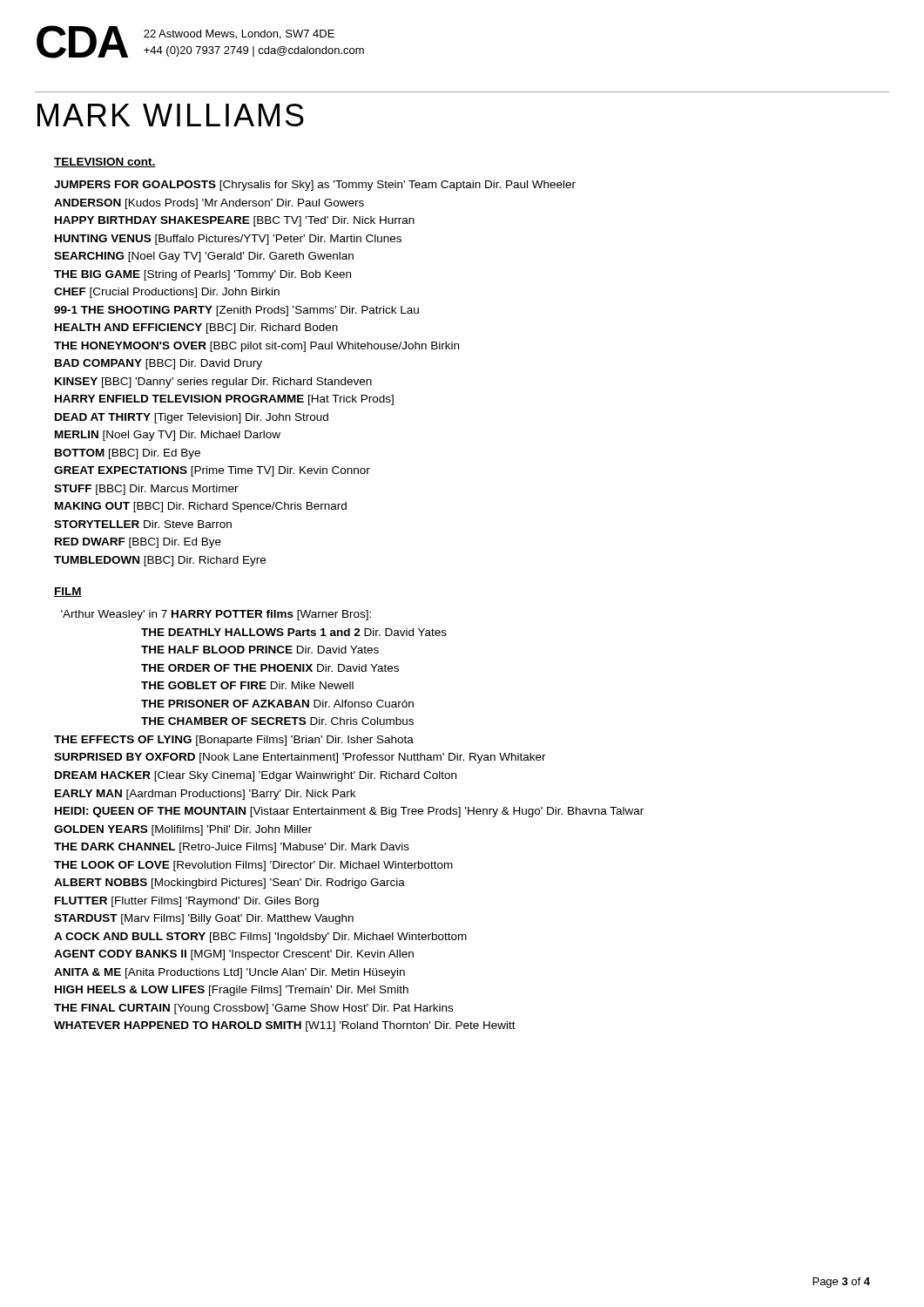Select the passage starting "BOTTOM [BBC] Dir. Ed"
The width and height of the screenshot is (924, 1307).
click(x=127, y=452)
